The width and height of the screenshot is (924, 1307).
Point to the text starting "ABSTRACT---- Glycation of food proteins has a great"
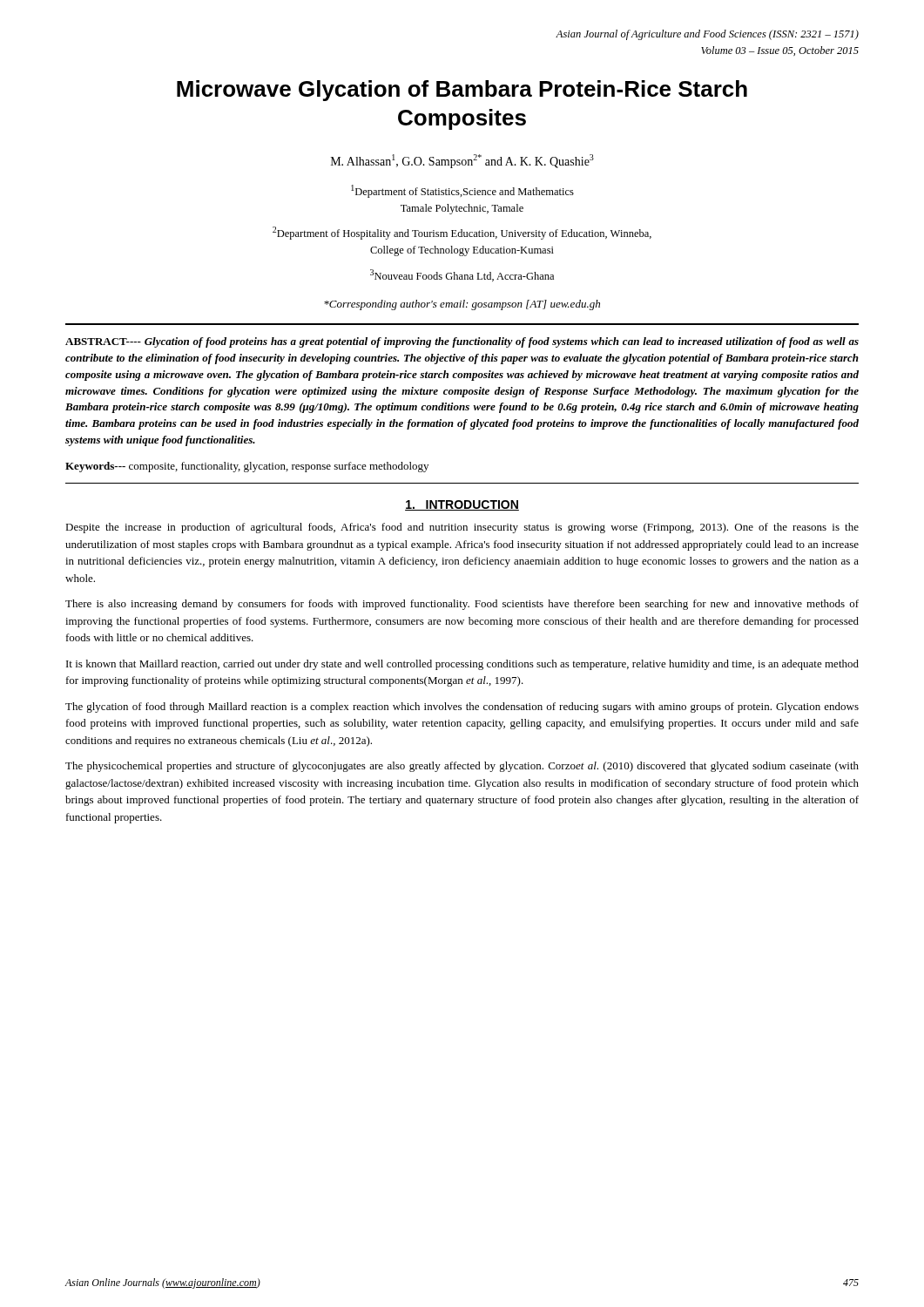coord(462,390)
